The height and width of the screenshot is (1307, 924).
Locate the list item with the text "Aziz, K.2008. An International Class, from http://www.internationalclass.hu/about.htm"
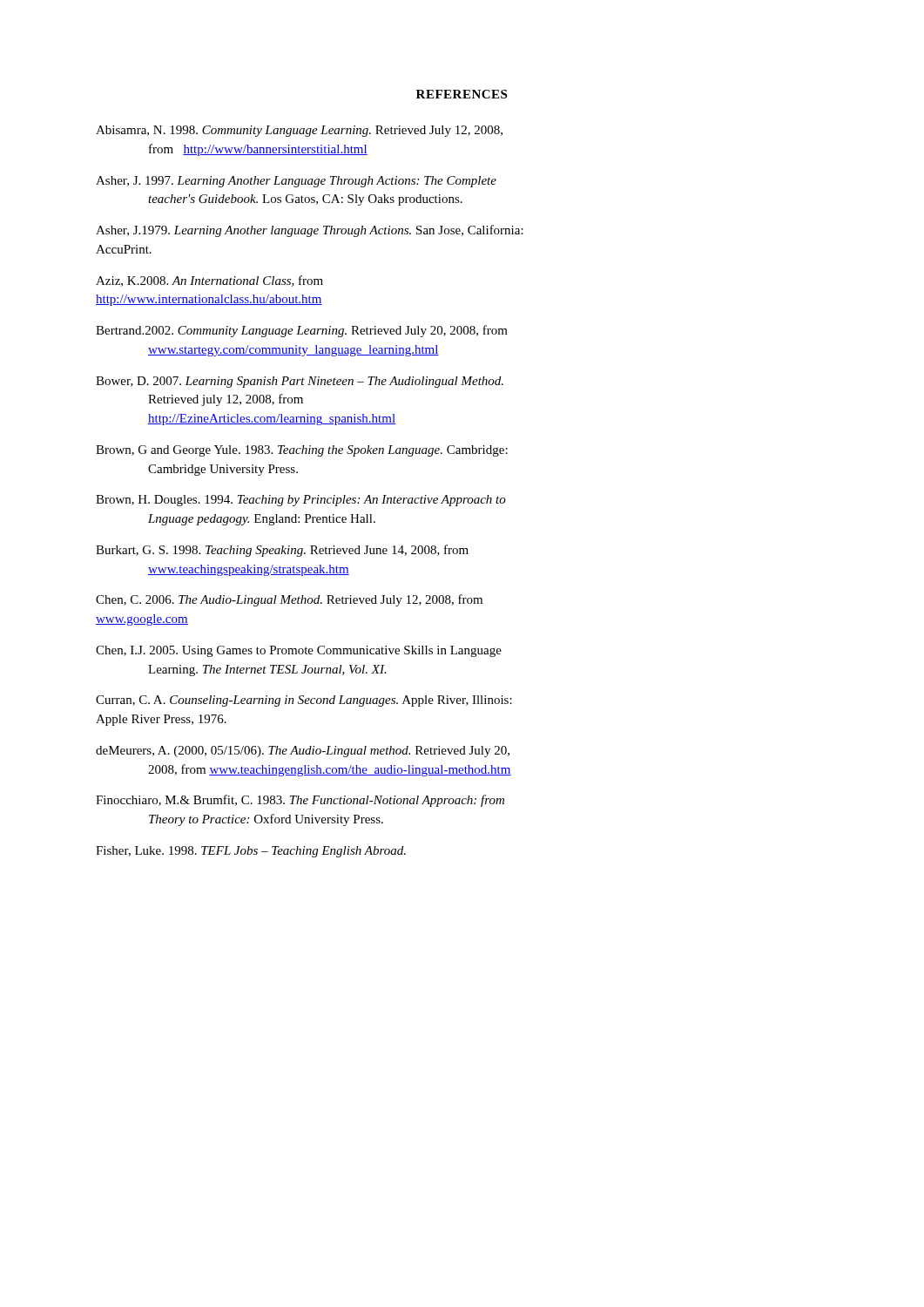(210, 290)
